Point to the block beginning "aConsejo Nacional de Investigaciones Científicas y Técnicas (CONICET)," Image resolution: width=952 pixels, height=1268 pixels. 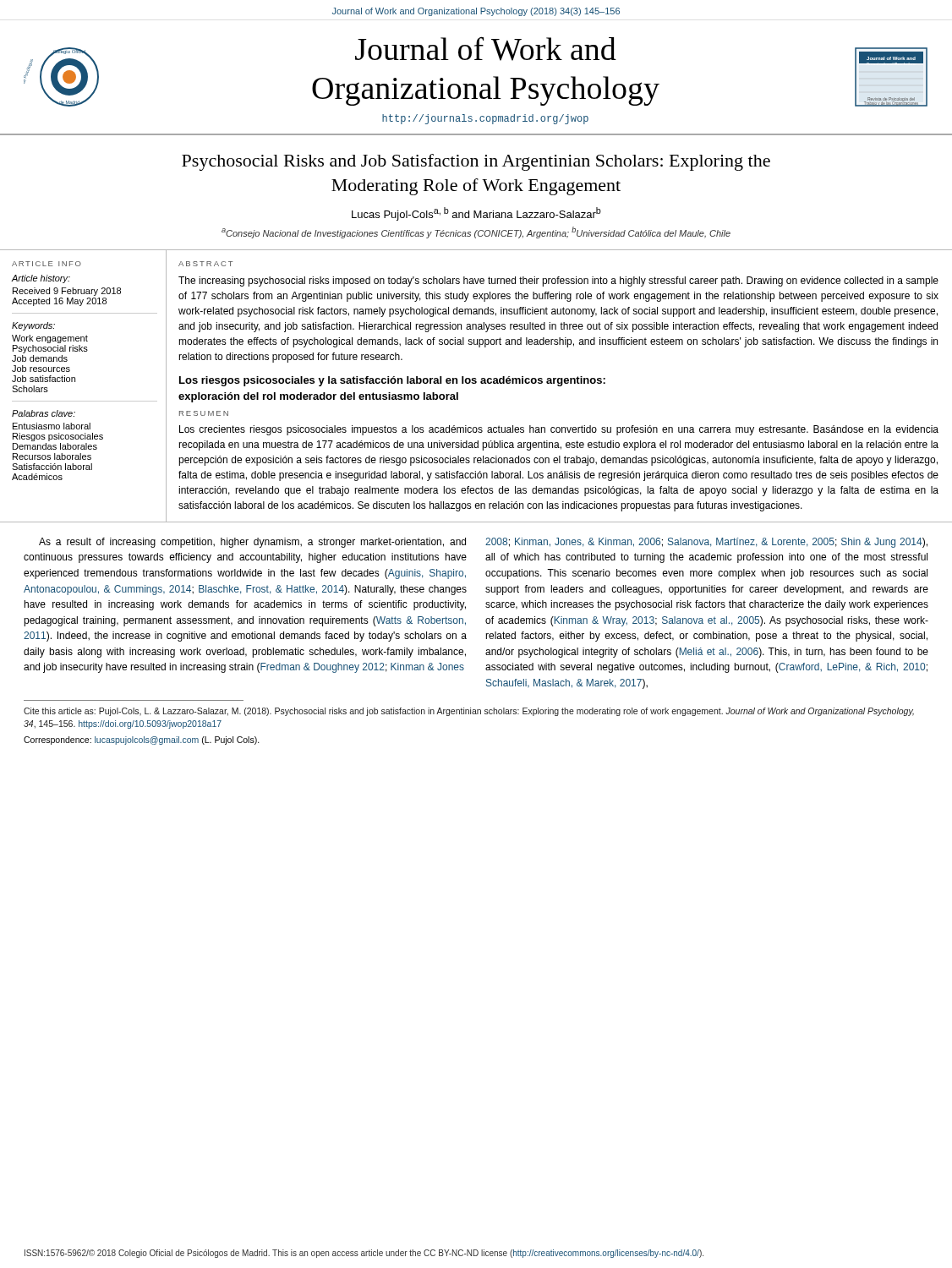(476, 232)
